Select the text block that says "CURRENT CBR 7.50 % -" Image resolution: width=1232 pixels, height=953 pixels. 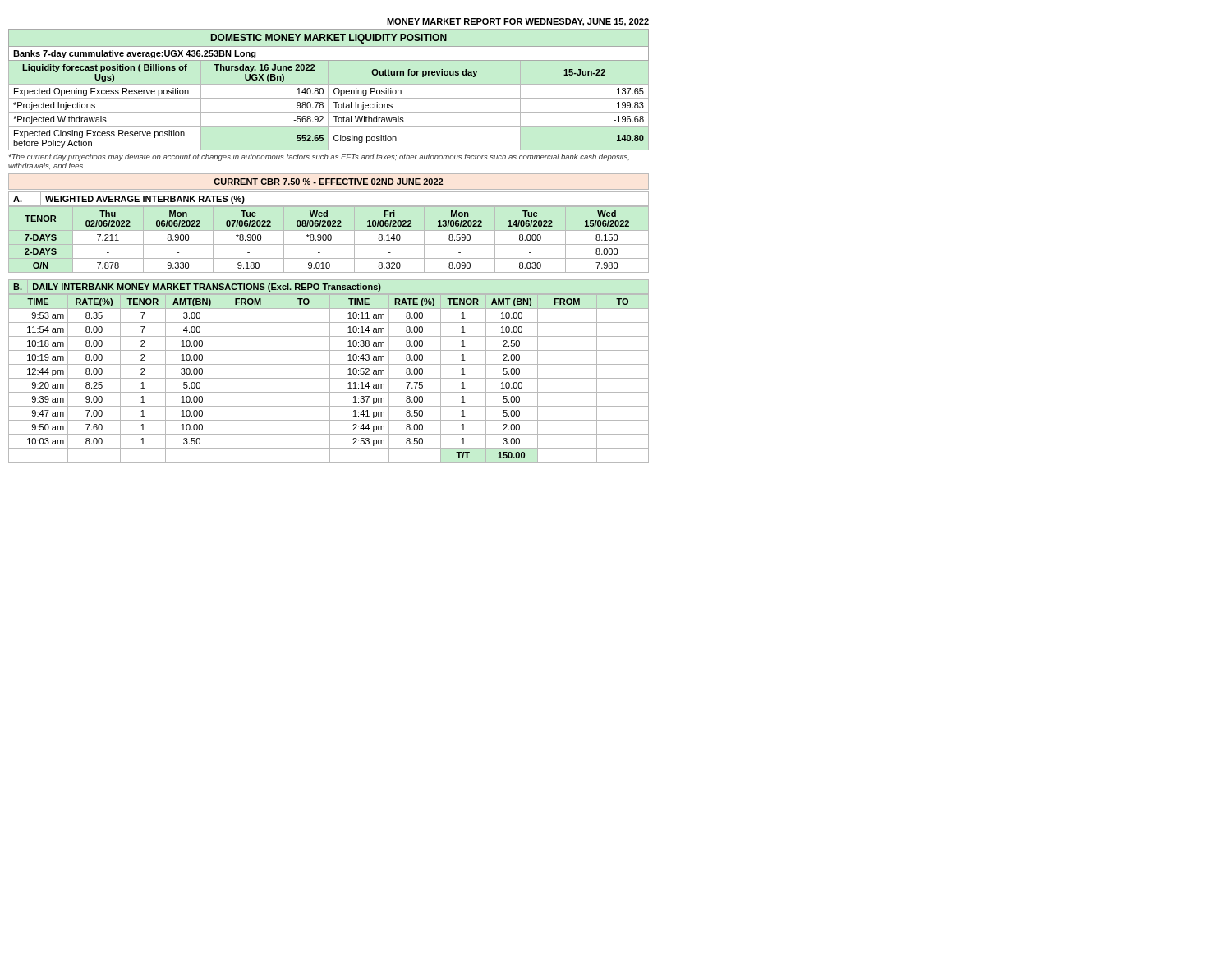329,182
